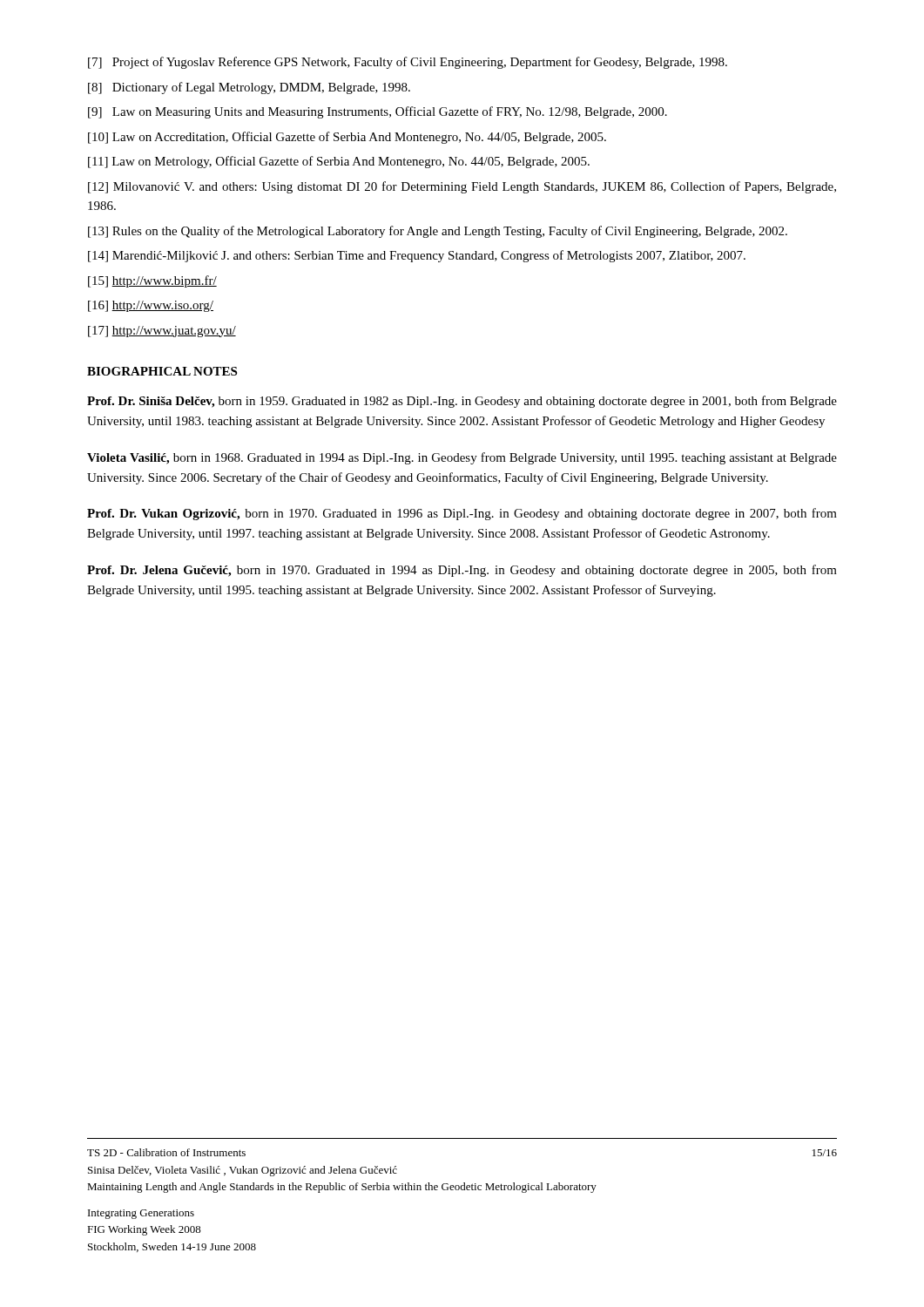Image resolution: width=924 pixels, height=1307 pixels.
Task: Point to the block beginning "[13] Rules on the Quality of the Metrological"
Action: coord(438,230)
